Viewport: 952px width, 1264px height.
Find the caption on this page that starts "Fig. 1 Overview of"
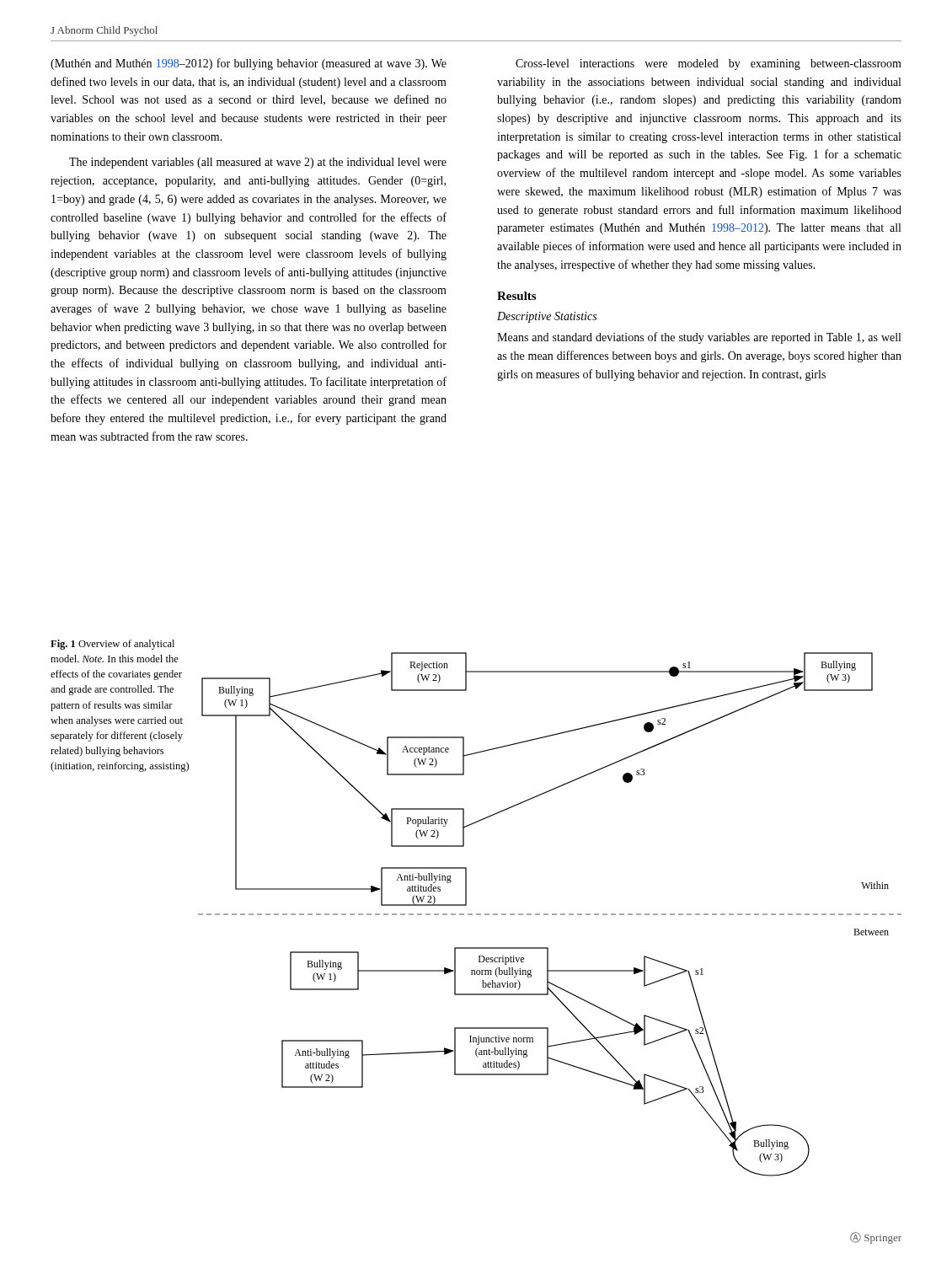point(120,705)
